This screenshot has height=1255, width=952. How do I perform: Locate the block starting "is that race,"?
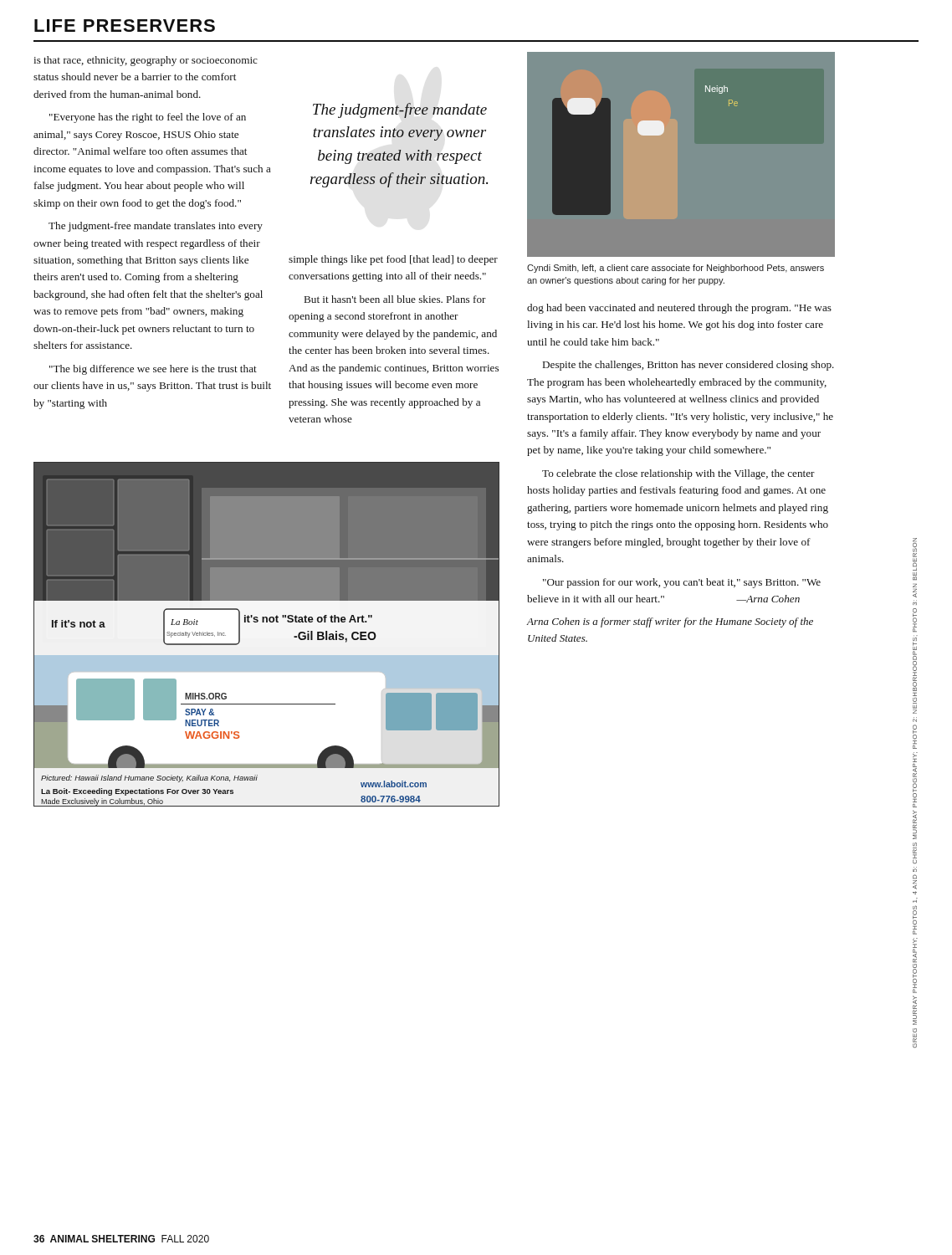(153, 232)
